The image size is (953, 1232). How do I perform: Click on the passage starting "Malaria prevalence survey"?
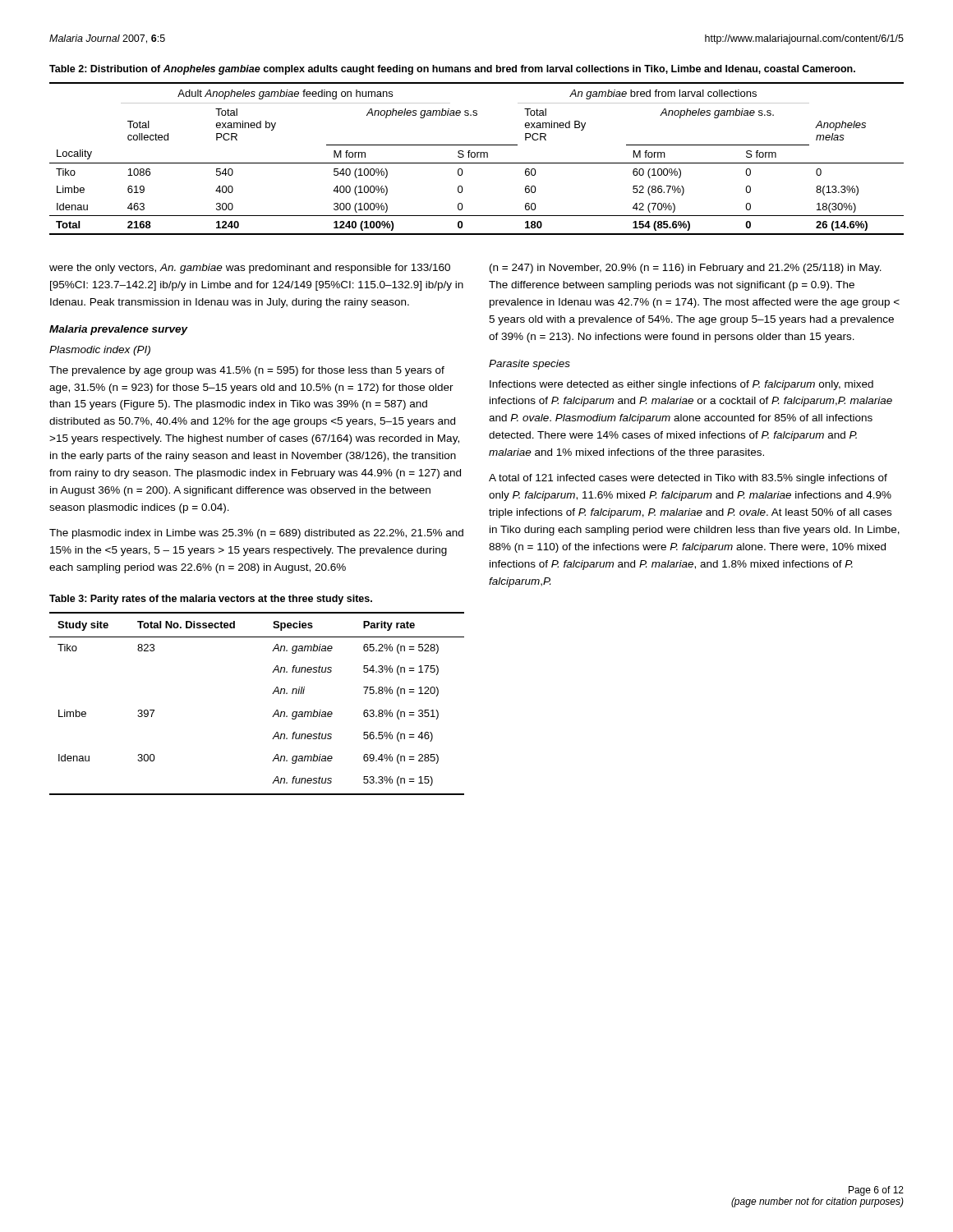coord(118,329)
